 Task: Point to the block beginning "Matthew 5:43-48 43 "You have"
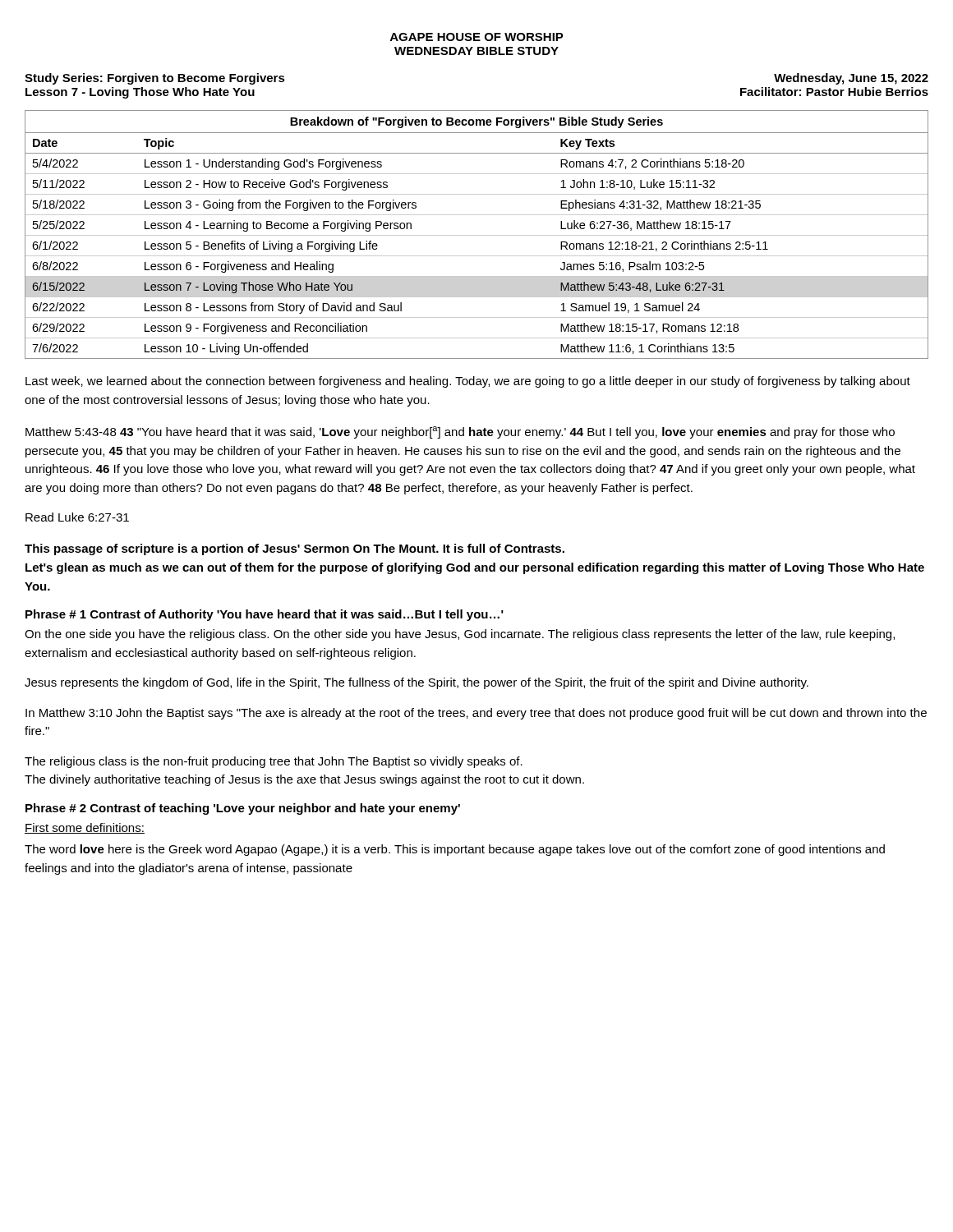click(470, 458)
